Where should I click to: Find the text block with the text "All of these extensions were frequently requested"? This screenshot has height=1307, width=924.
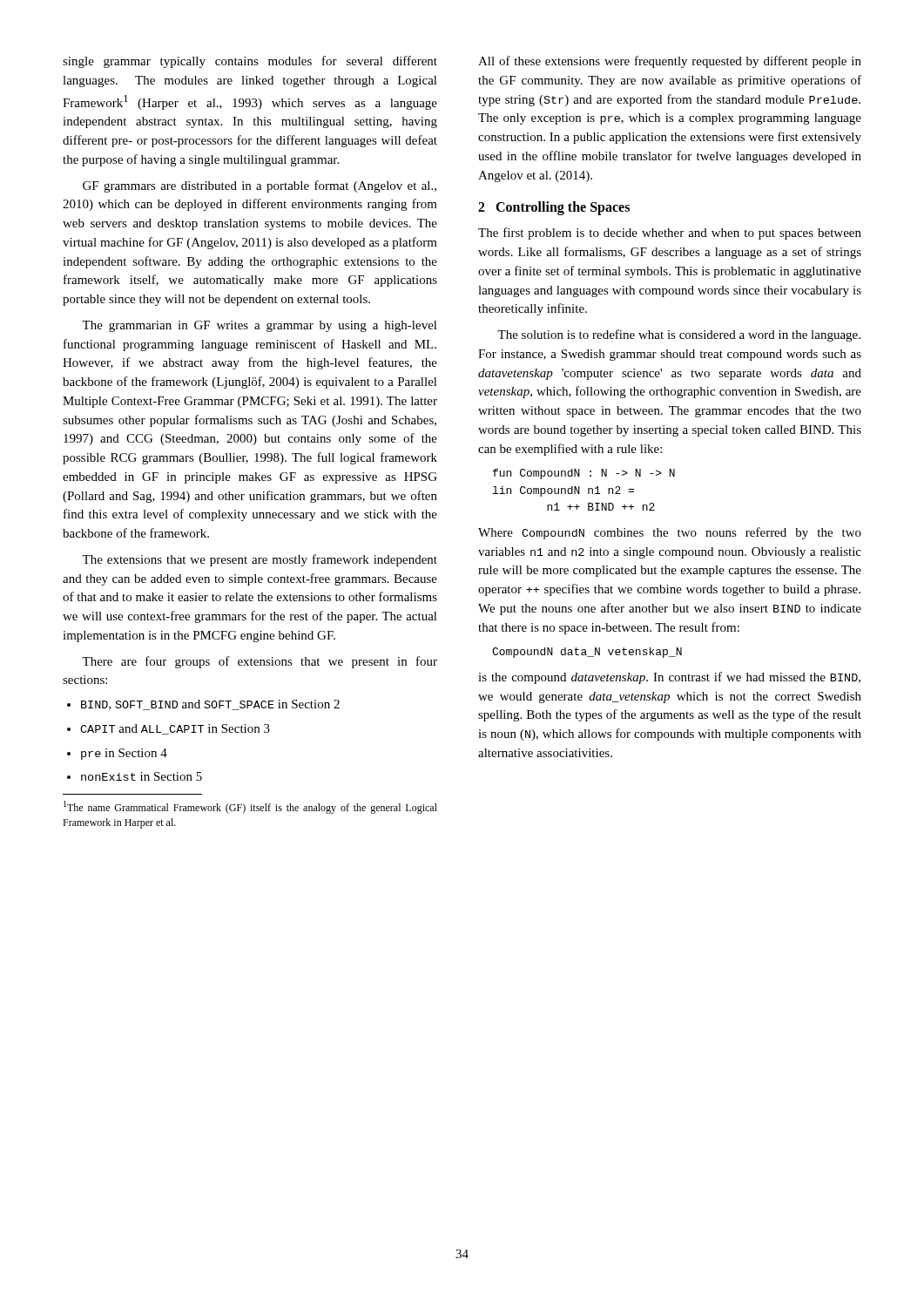[670, 119]
